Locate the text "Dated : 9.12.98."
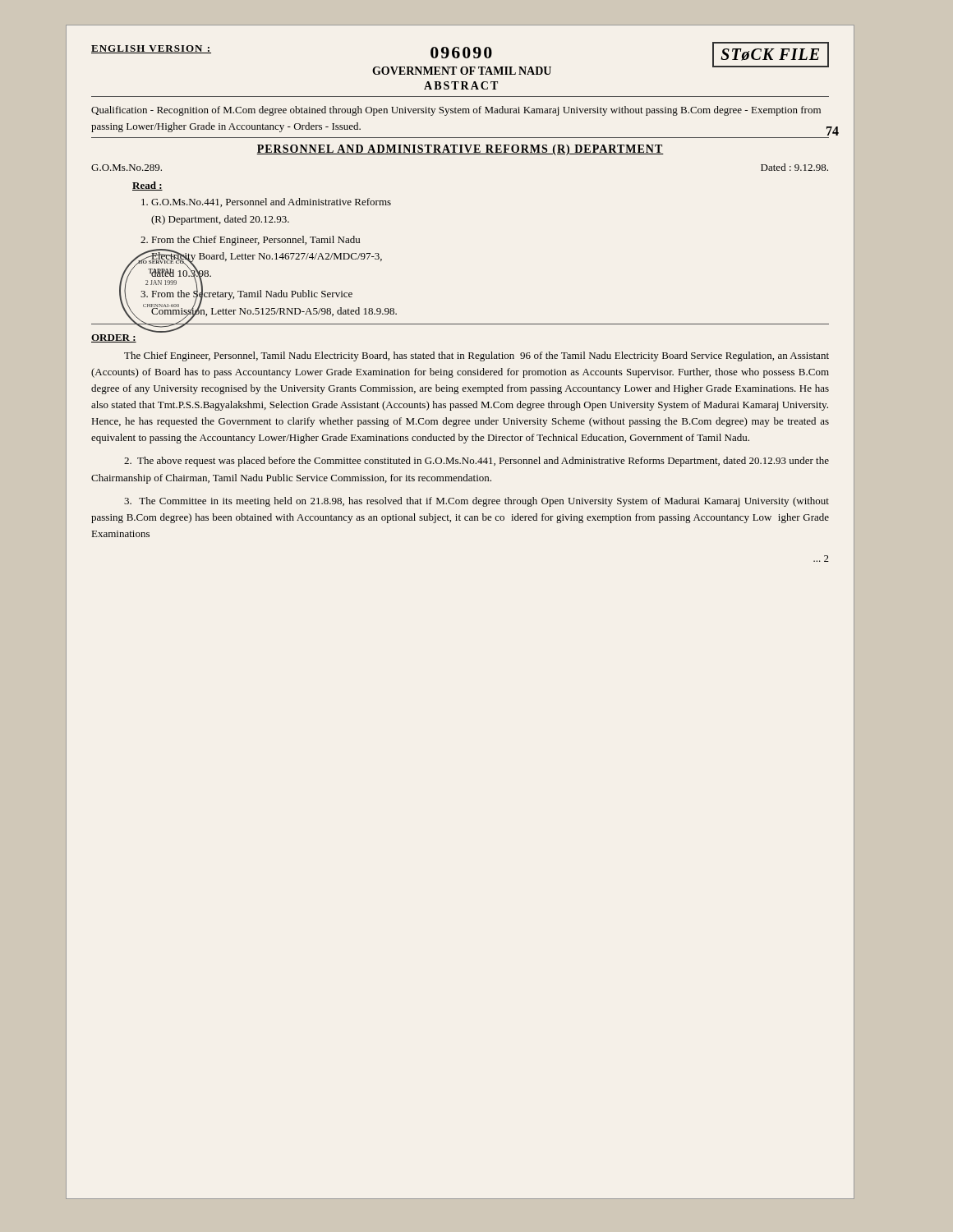 coord(795,167)
